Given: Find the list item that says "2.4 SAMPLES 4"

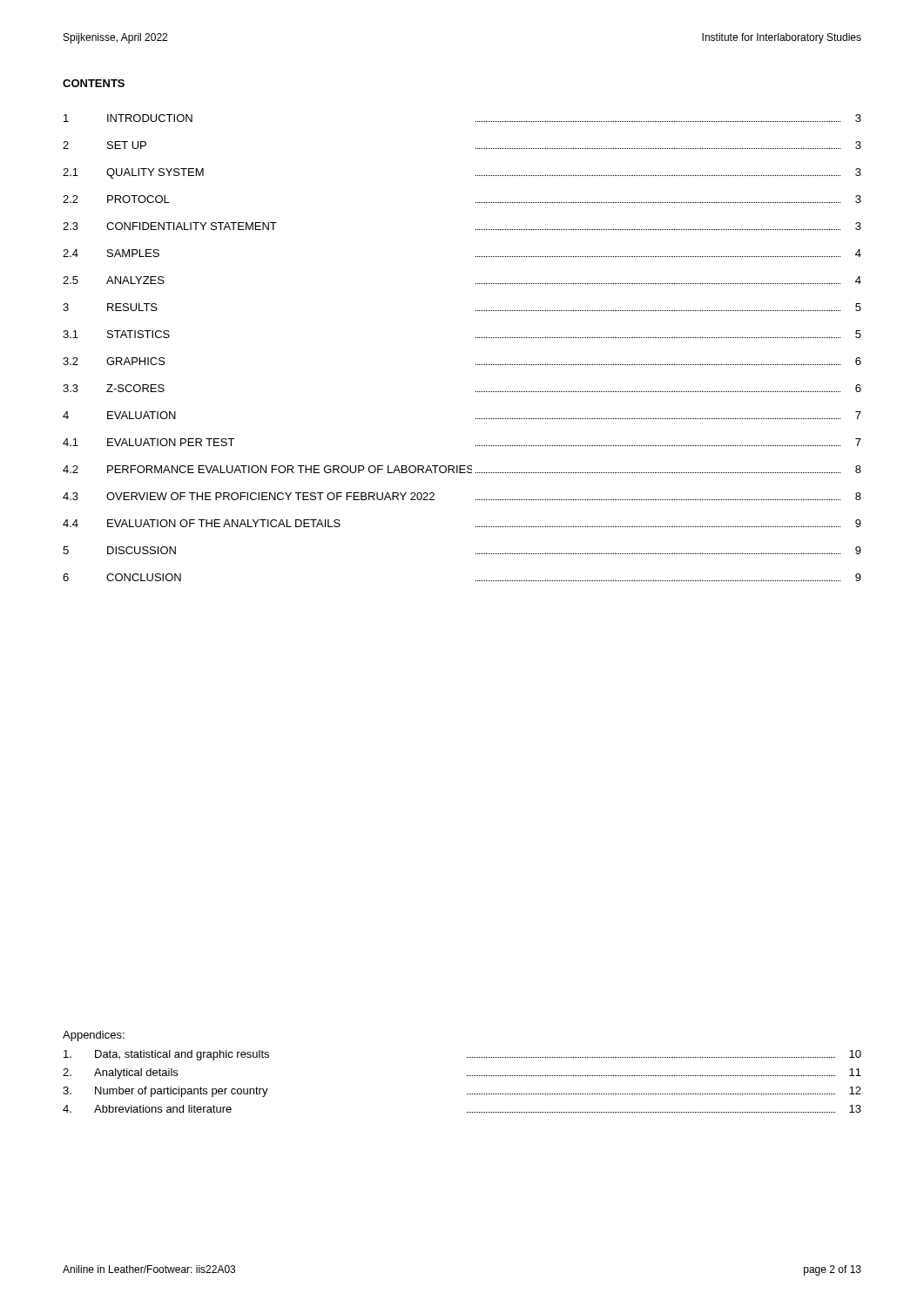Looking at the screenshot, I should (67, 253).
